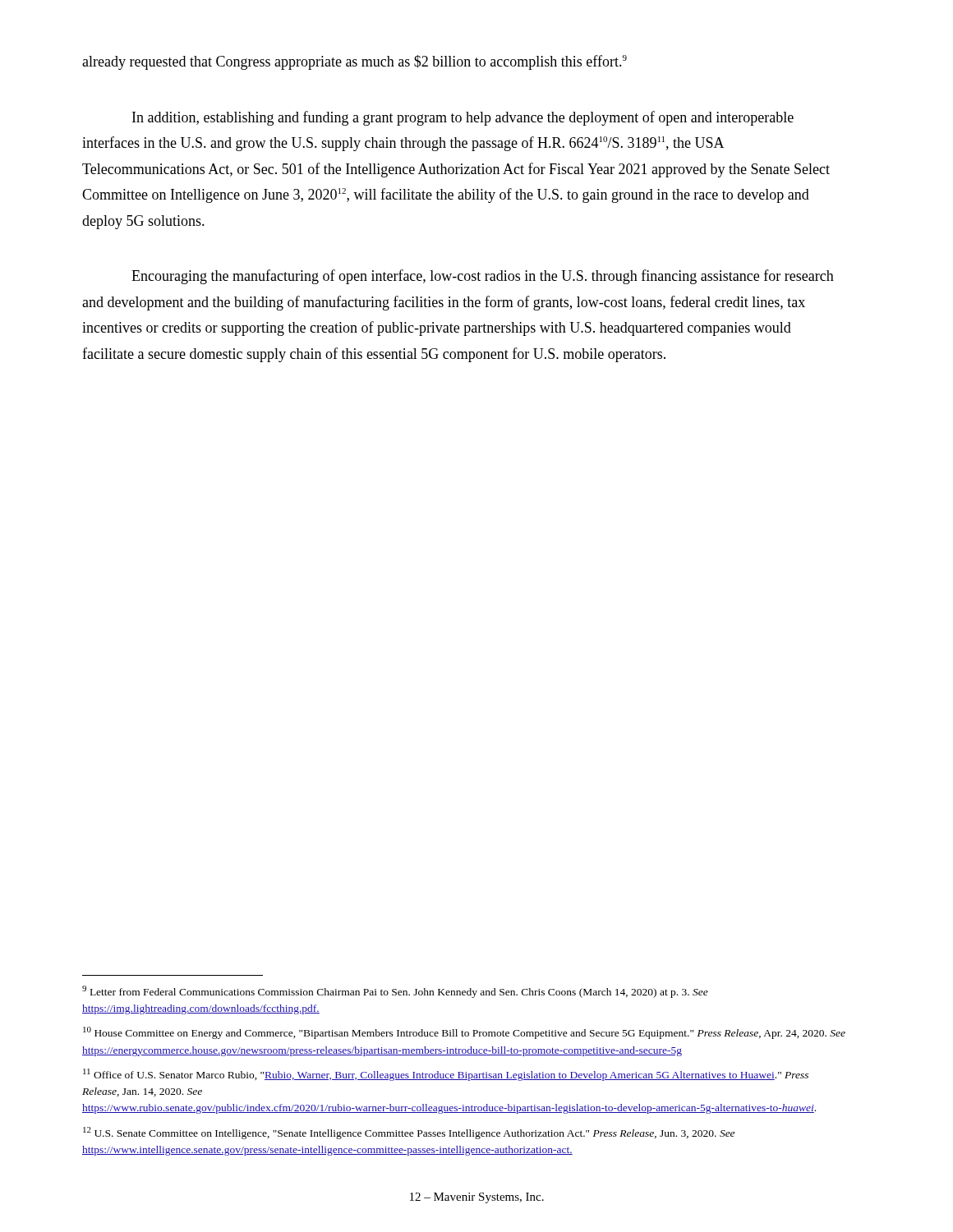953x1232 pixels.
Task: Find the footnote containing "11 Office of U.S. Senator Marco Rubio, "Rubio,"
Action: tap(449, 1090)
